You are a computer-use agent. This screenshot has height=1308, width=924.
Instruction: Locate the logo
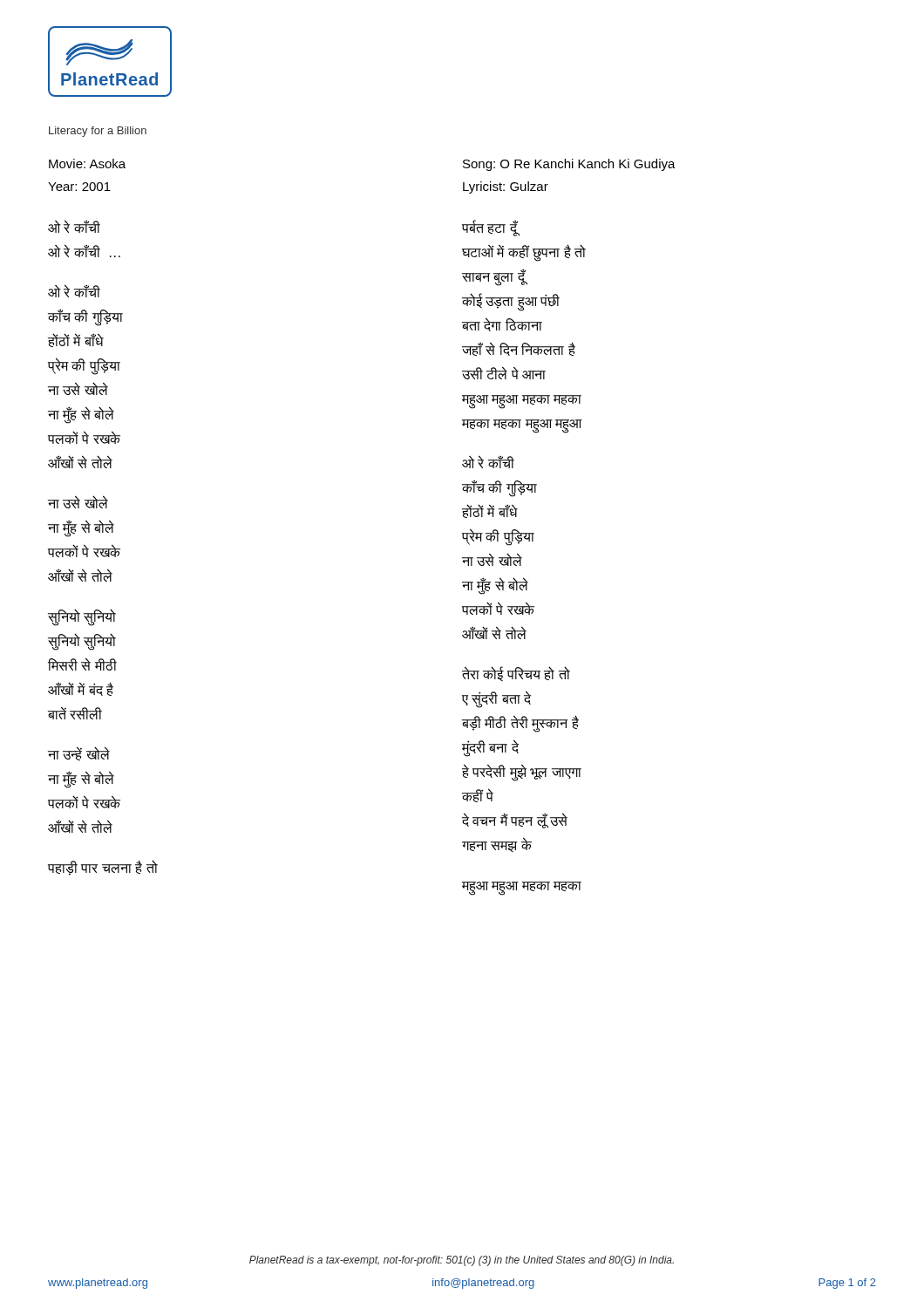[x=135, y=61]
